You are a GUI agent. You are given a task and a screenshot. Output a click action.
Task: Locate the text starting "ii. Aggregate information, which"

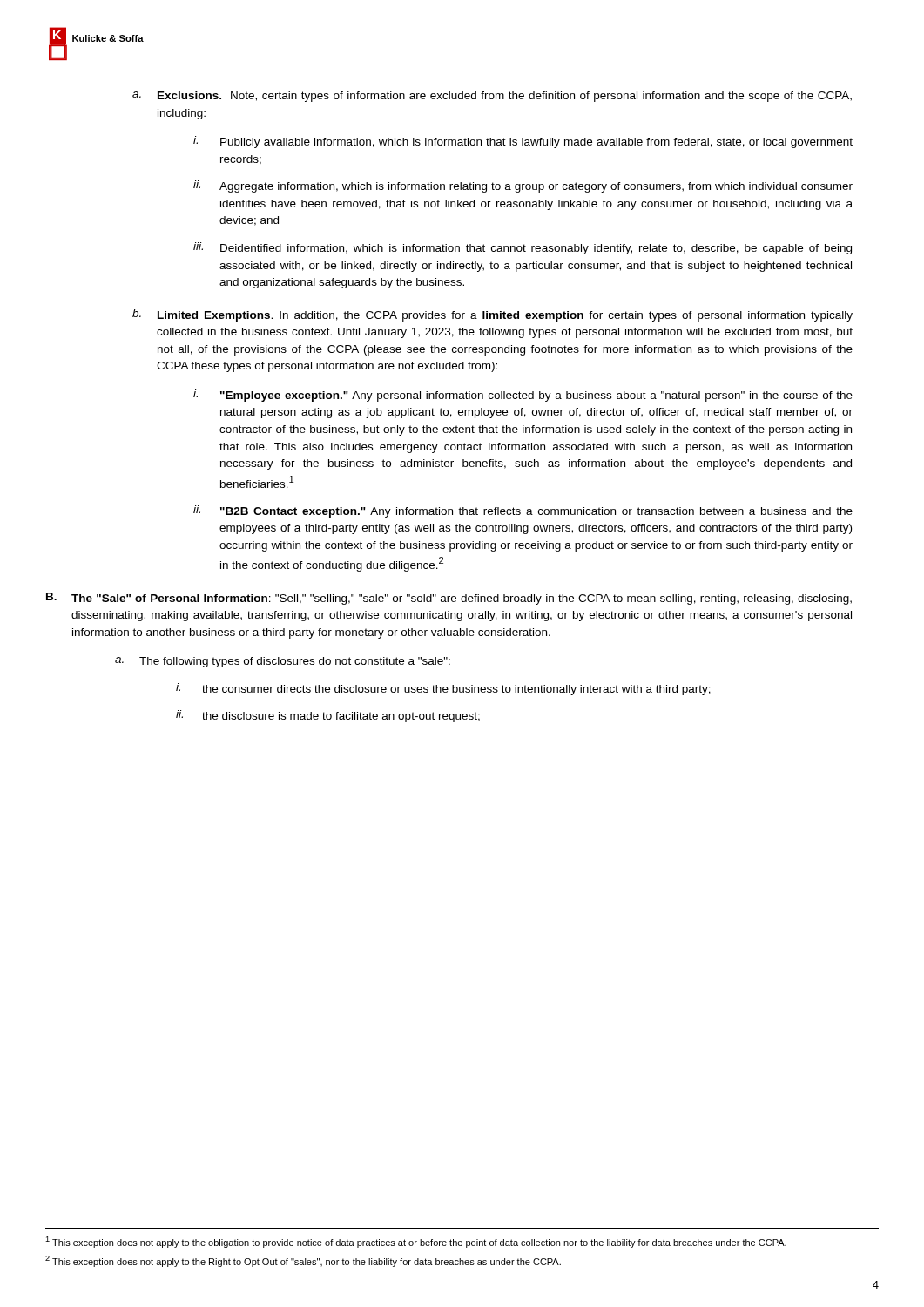(523, 204)
